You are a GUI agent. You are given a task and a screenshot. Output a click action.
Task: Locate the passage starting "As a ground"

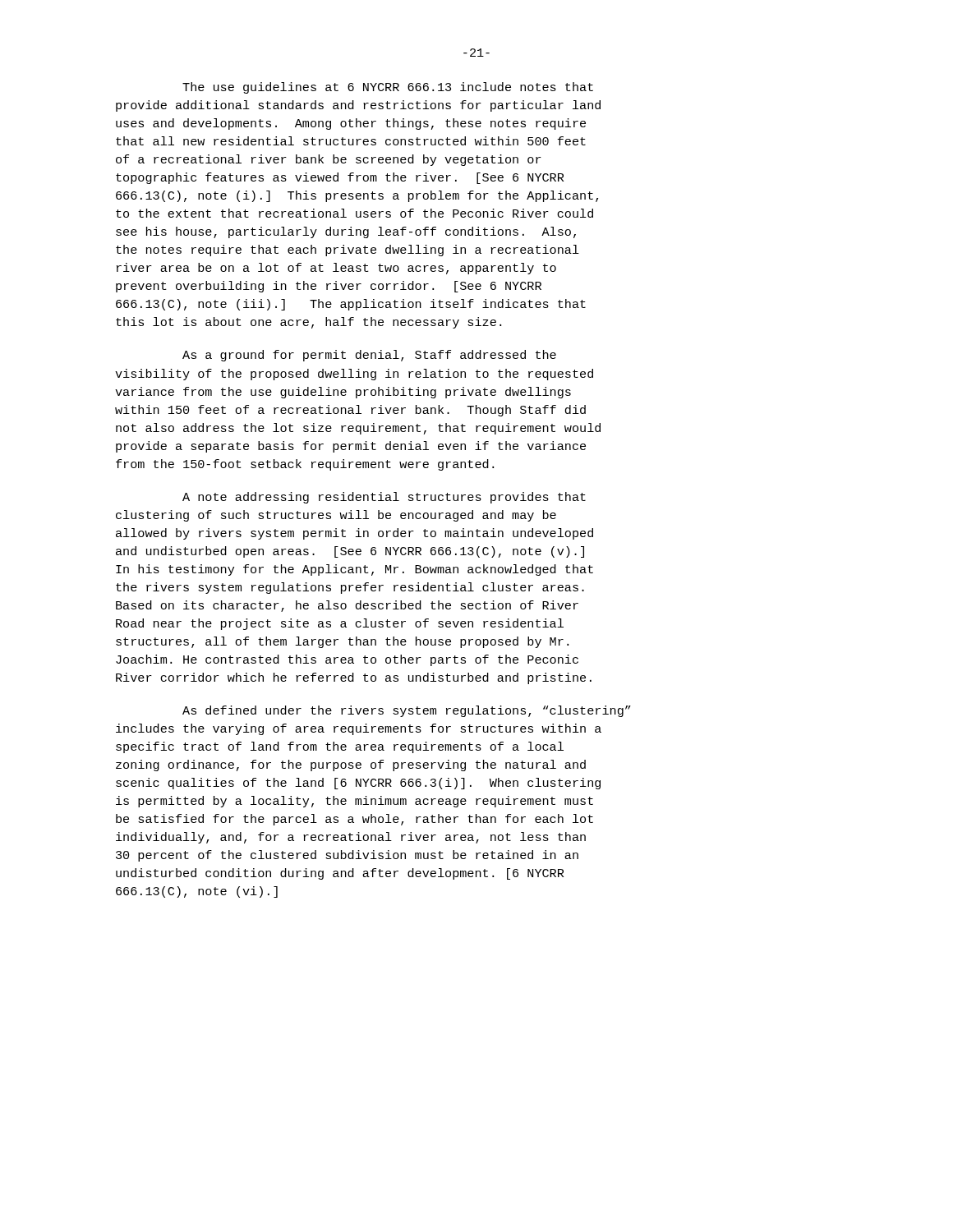tap(358, 410)
